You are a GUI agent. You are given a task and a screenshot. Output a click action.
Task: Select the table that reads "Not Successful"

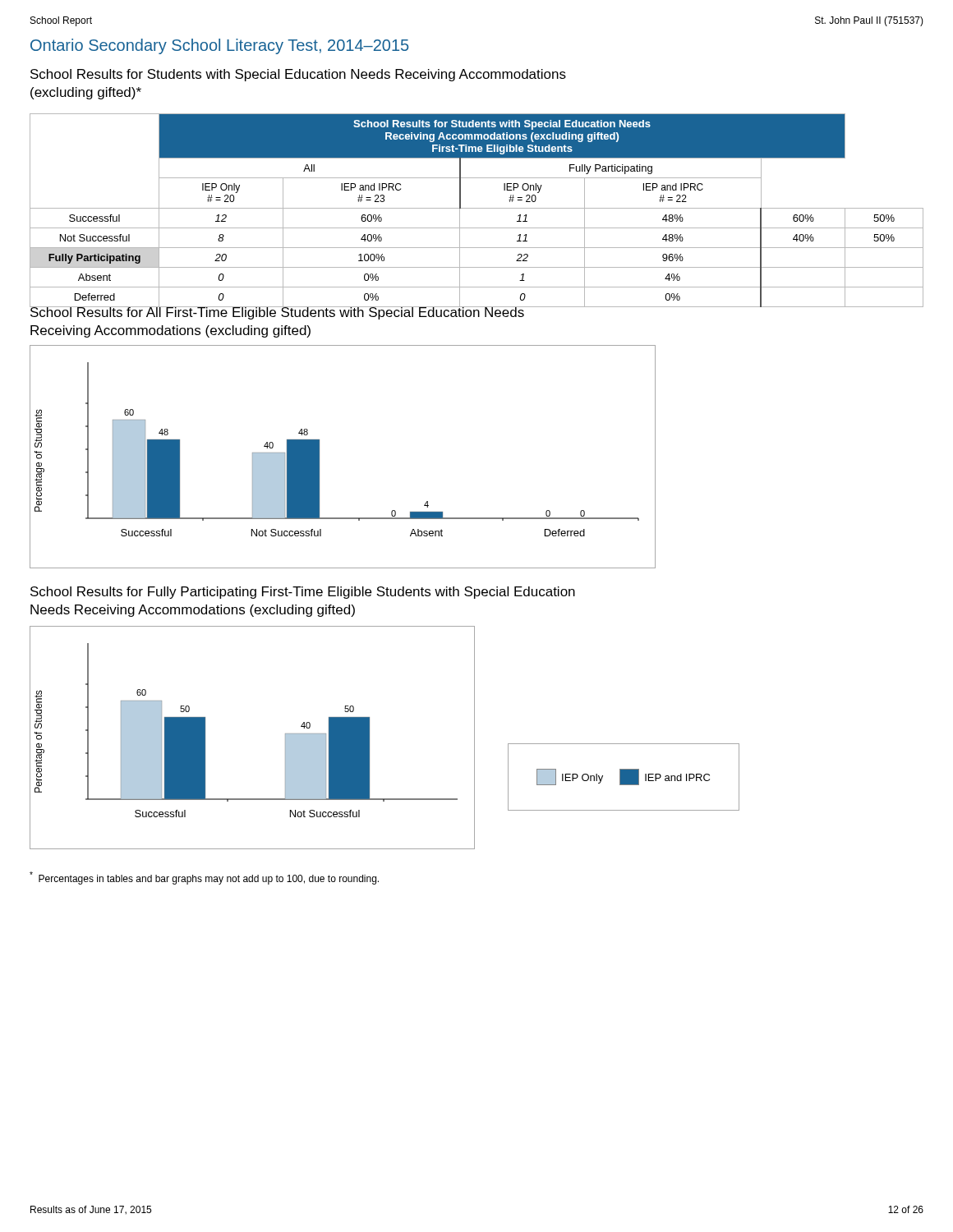(476, 210)
